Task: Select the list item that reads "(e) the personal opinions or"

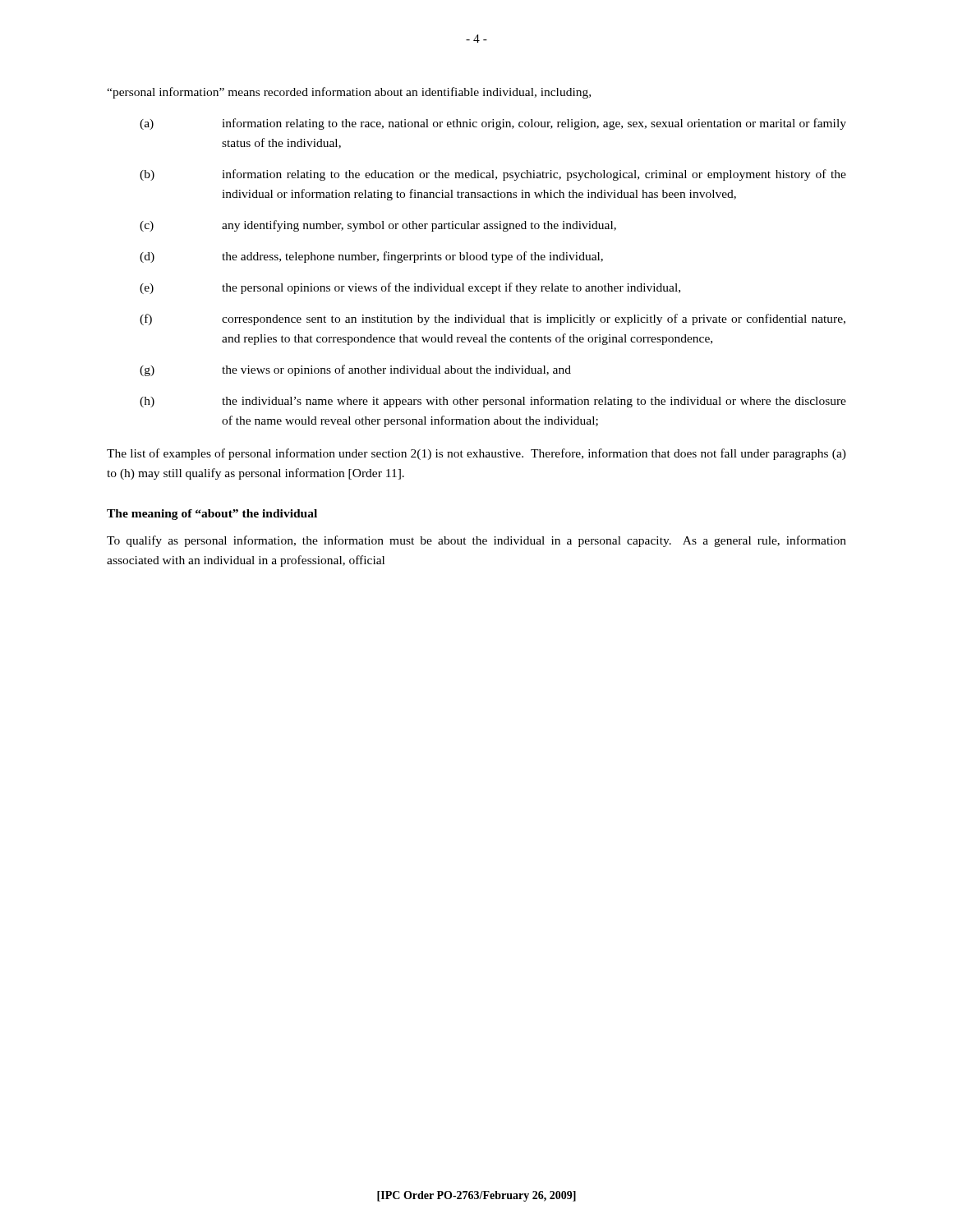Action: (x=476, y=288)
